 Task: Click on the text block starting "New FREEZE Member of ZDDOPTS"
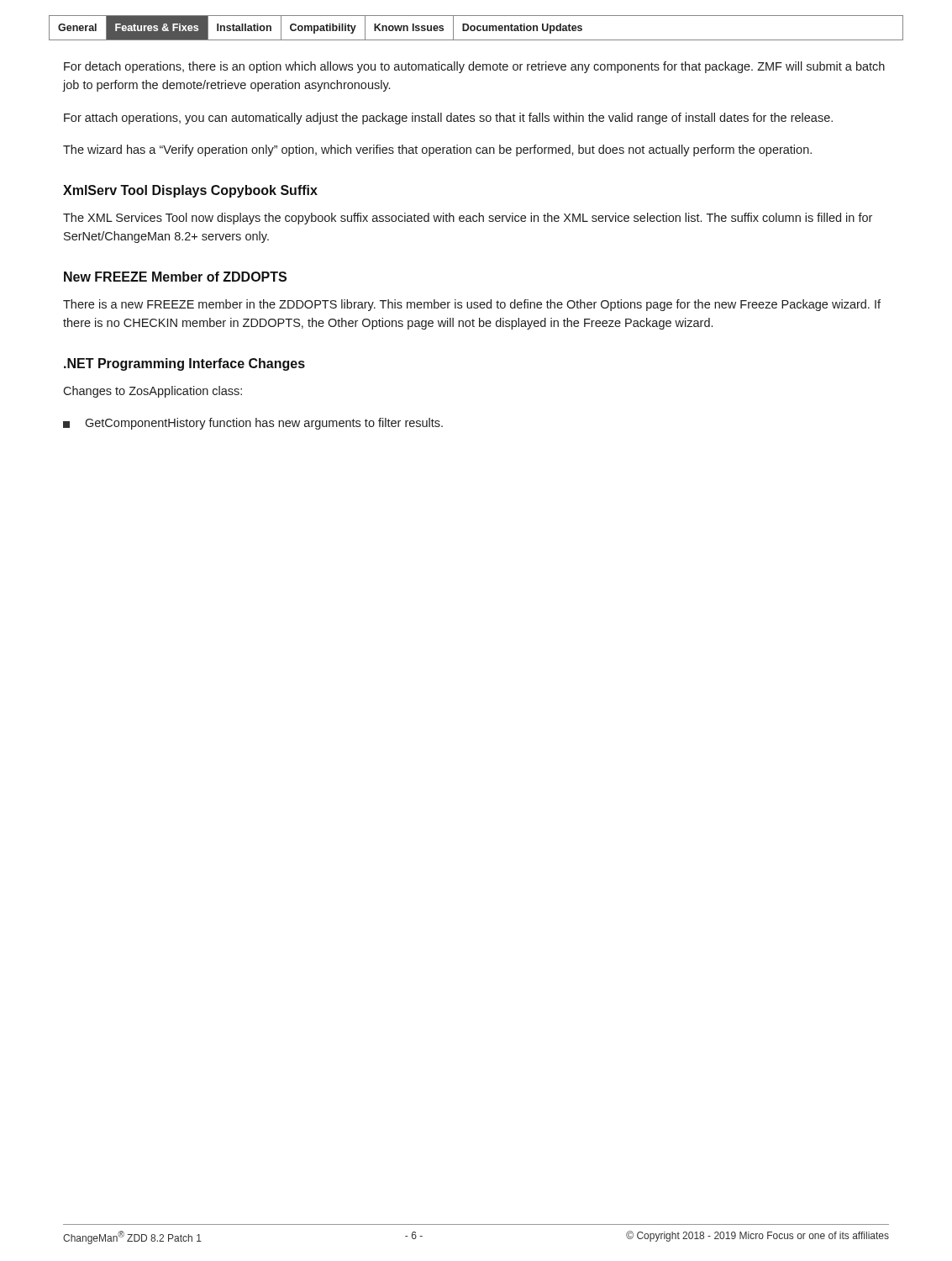(175, 277)
